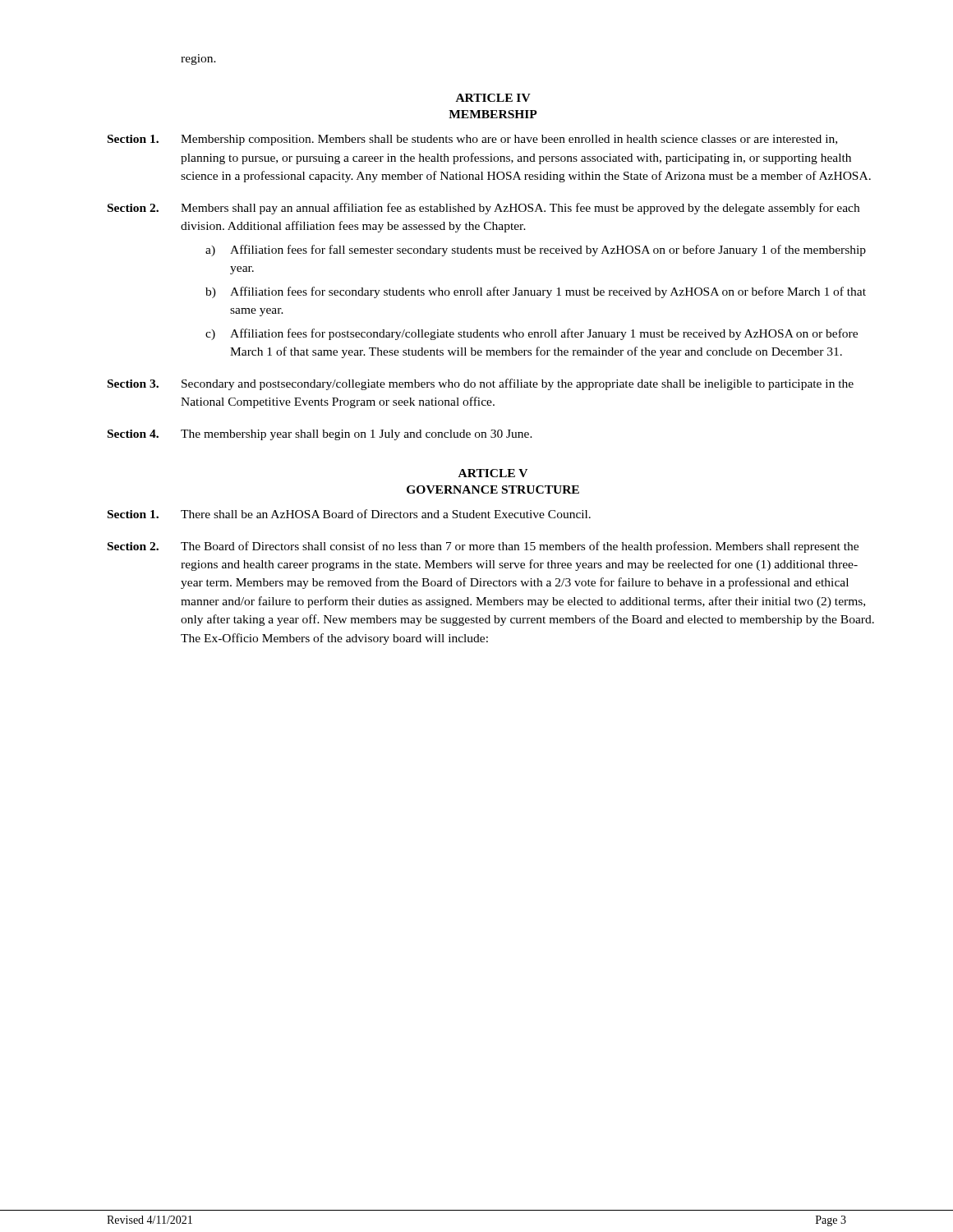Click on the element starting "ARTICLE V"
Image resolution: width=953 pixels, height=1232 pixels.
coord(493,473)
